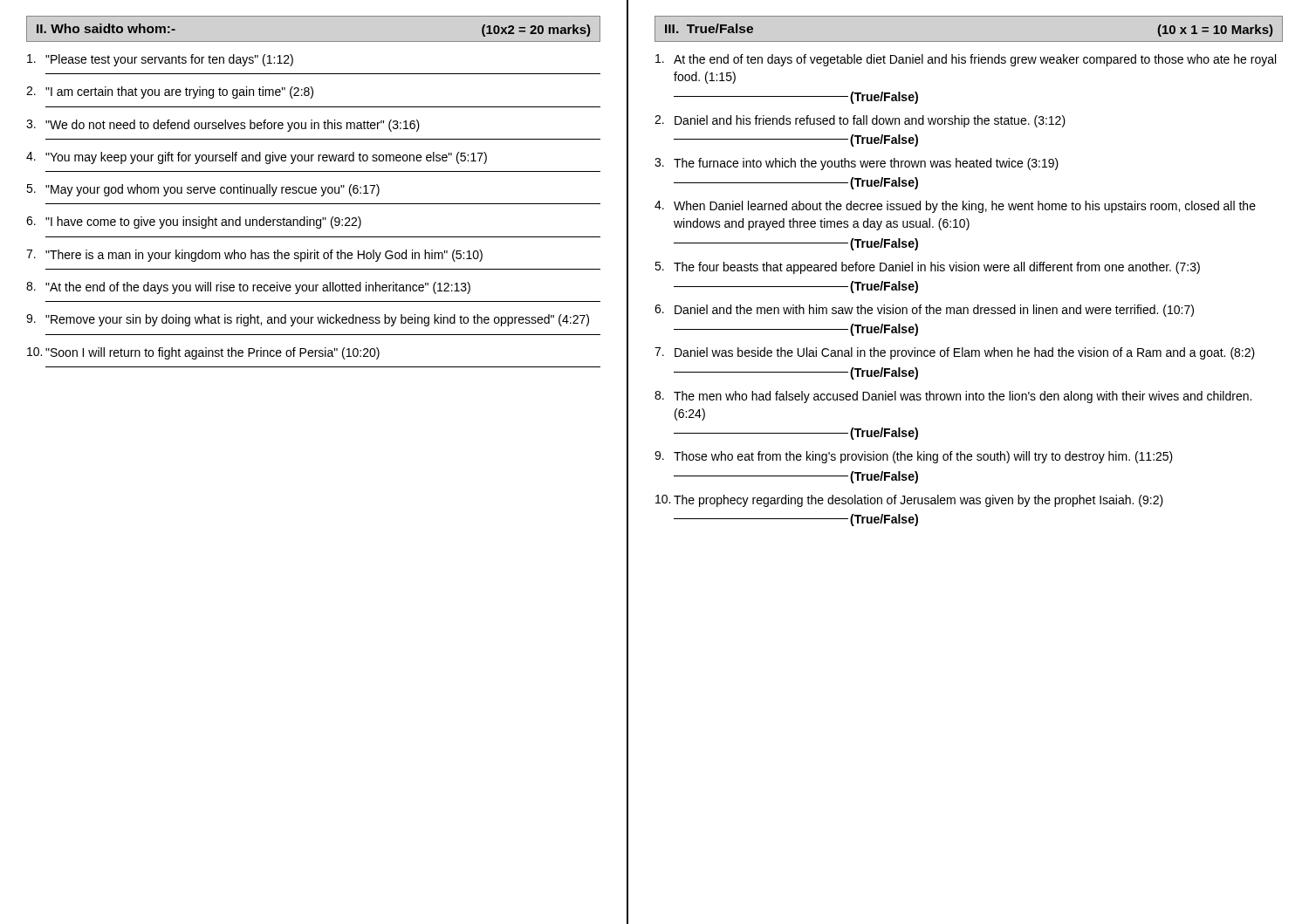Locate the list item that reads "4. When Daniel learned about the decree"
The image size is (1309, 924).
(x=969, y=224)
